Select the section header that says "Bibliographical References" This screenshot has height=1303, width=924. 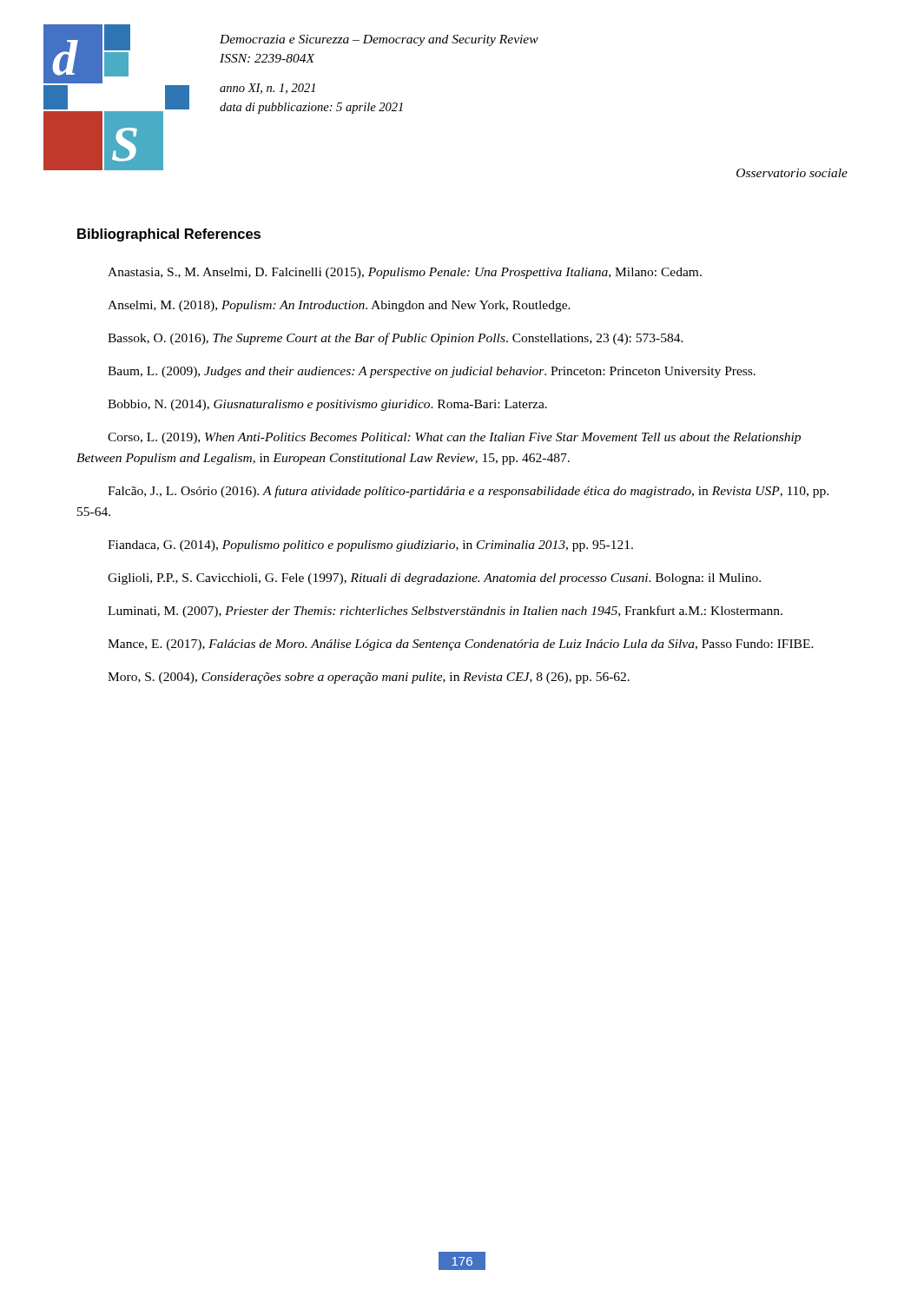169,234
